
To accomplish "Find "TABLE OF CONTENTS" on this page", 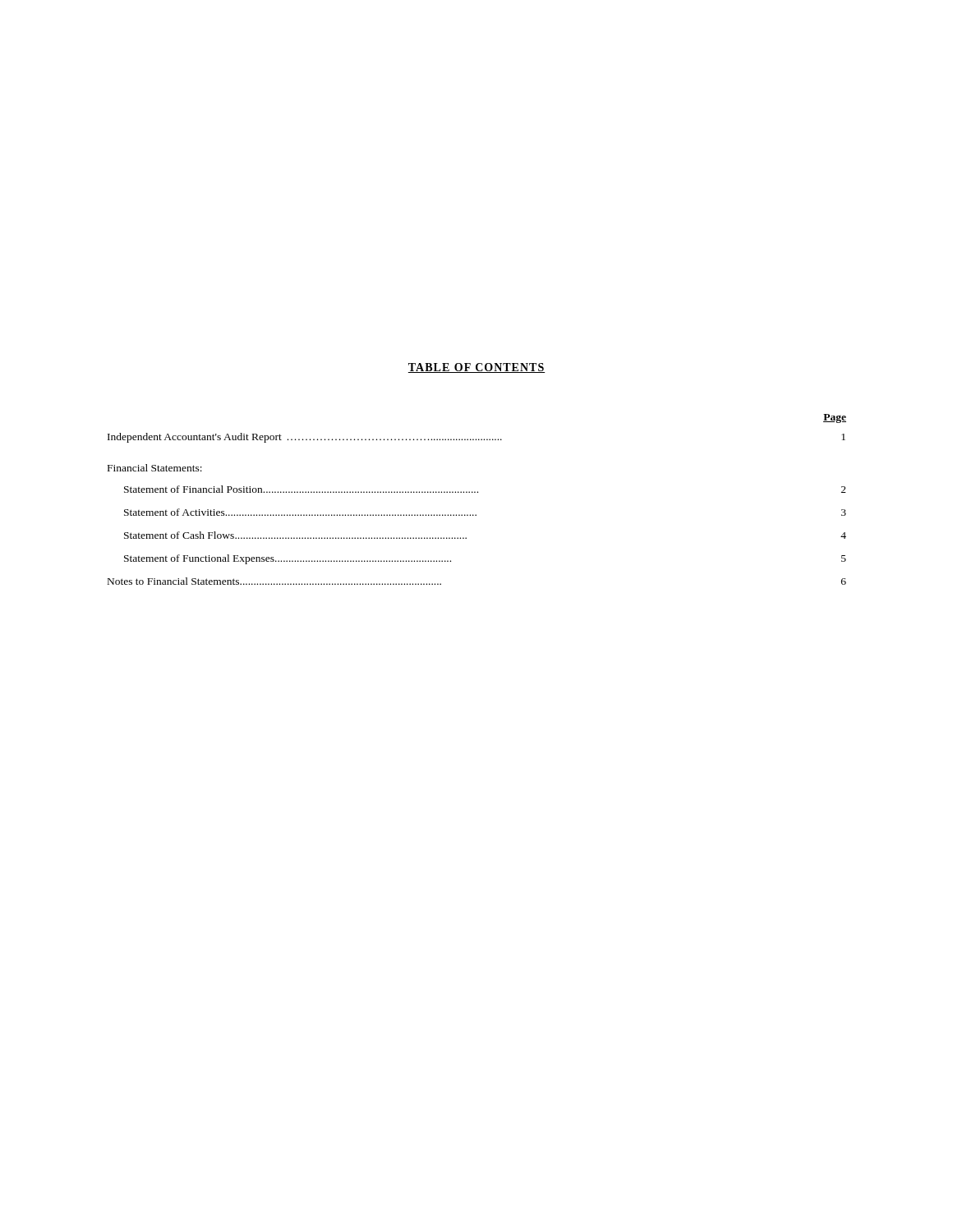I will [x=476, y=368].
